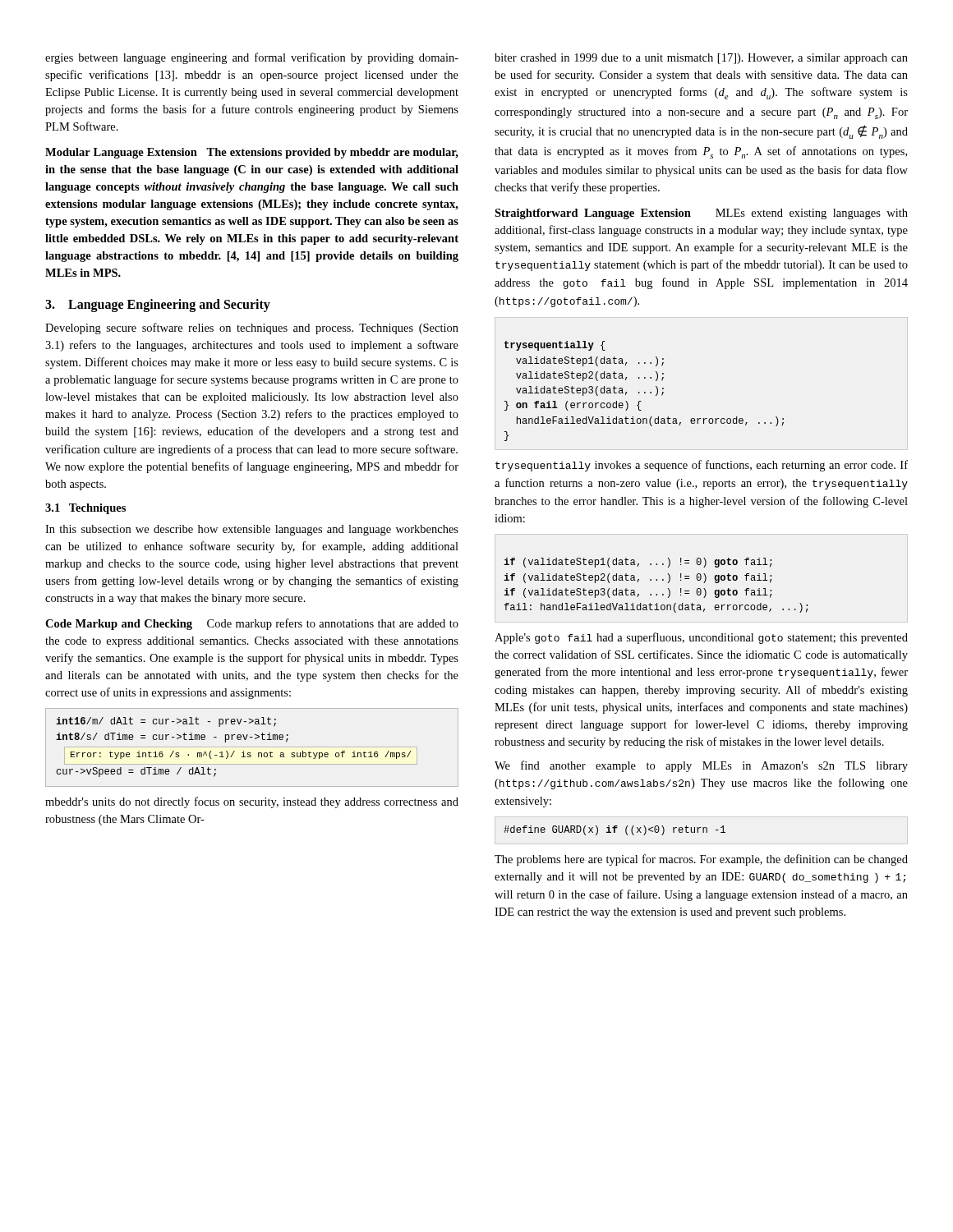Screen dimensions: 1232x953
Task: Find the text block starting "3.1 Techniques"
Action: point(85,509)
